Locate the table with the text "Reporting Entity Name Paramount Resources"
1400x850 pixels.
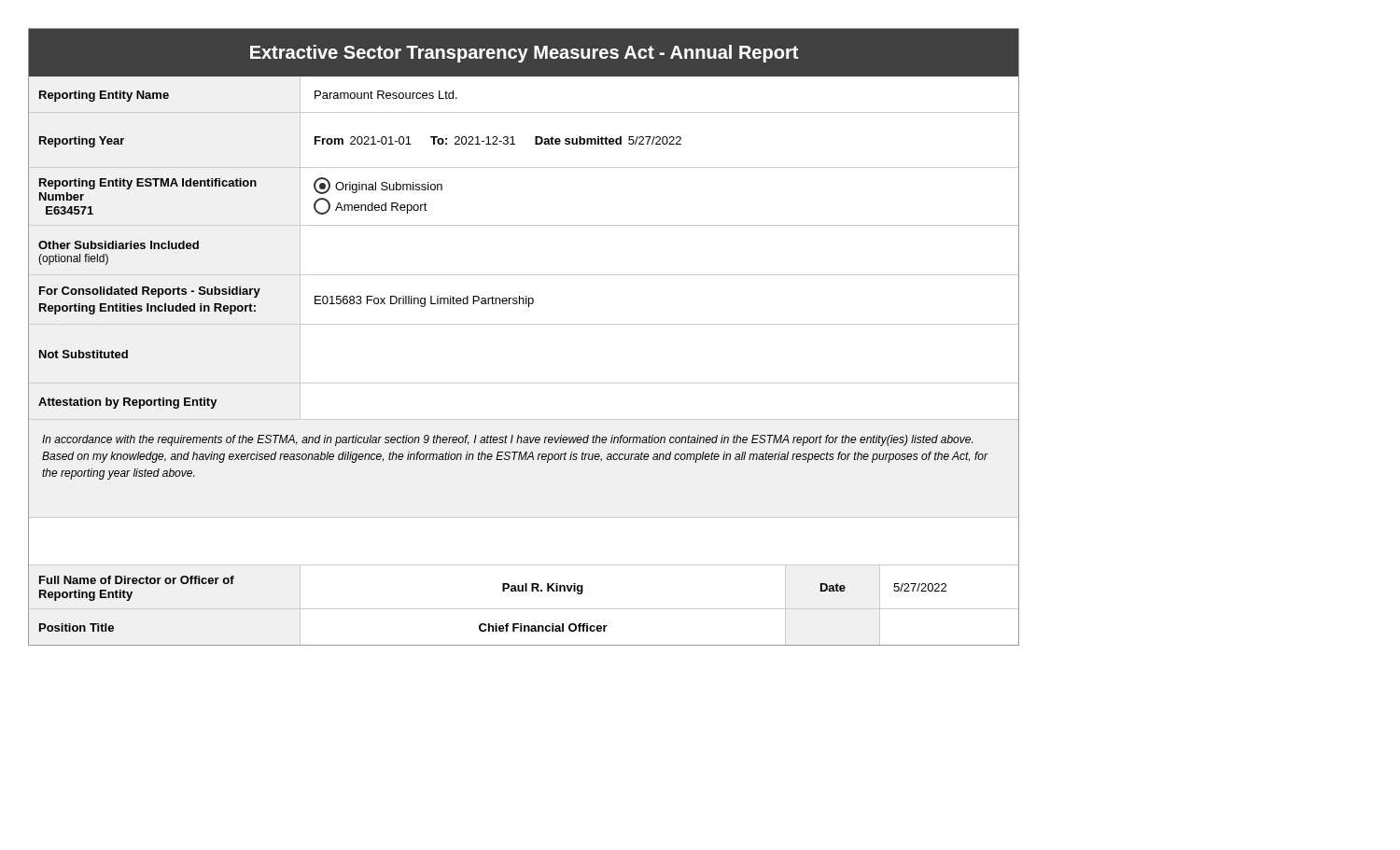[x=524, y=248]
